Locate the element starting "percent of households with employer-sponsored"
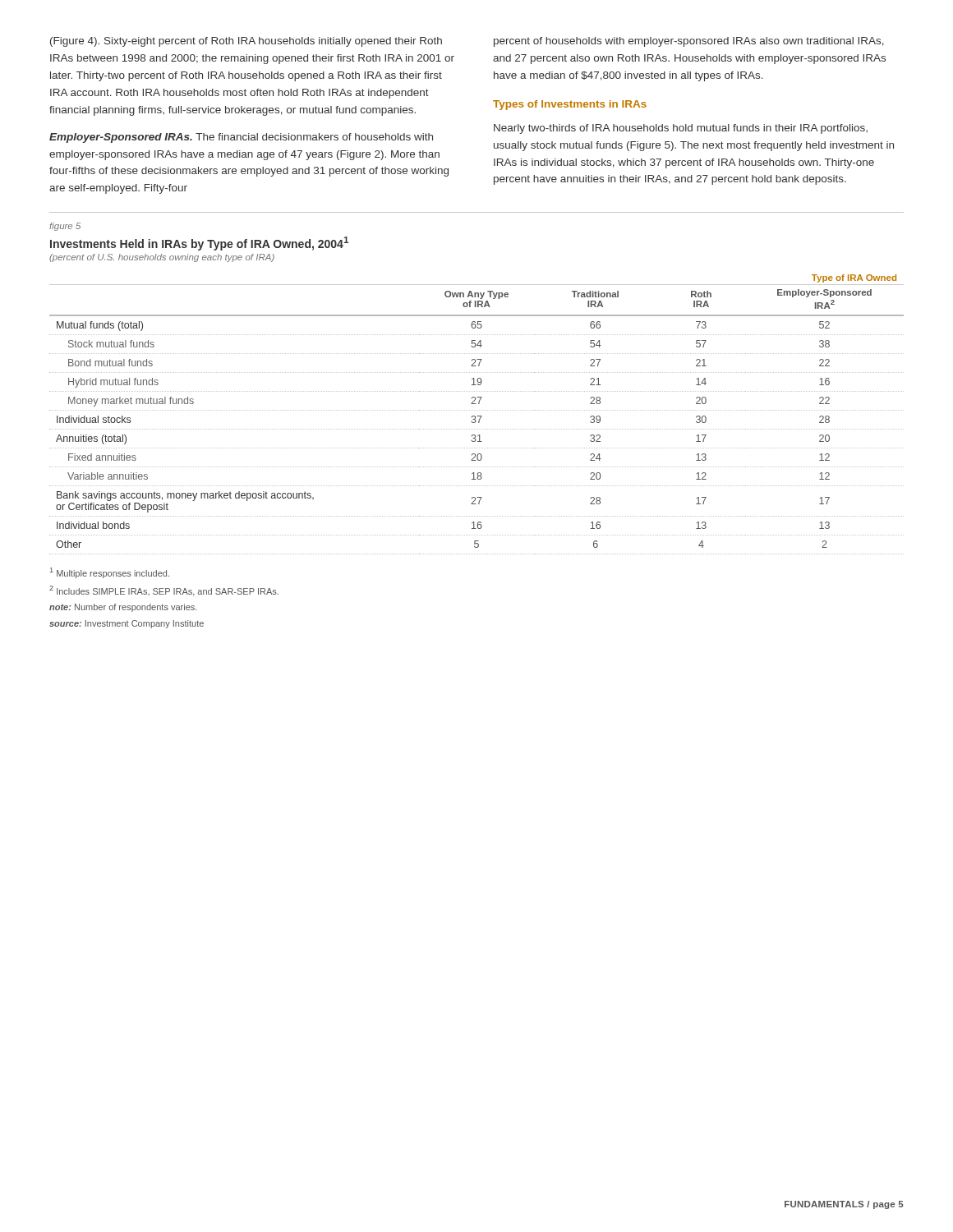 pyautogui.click(x=690, y=58)
